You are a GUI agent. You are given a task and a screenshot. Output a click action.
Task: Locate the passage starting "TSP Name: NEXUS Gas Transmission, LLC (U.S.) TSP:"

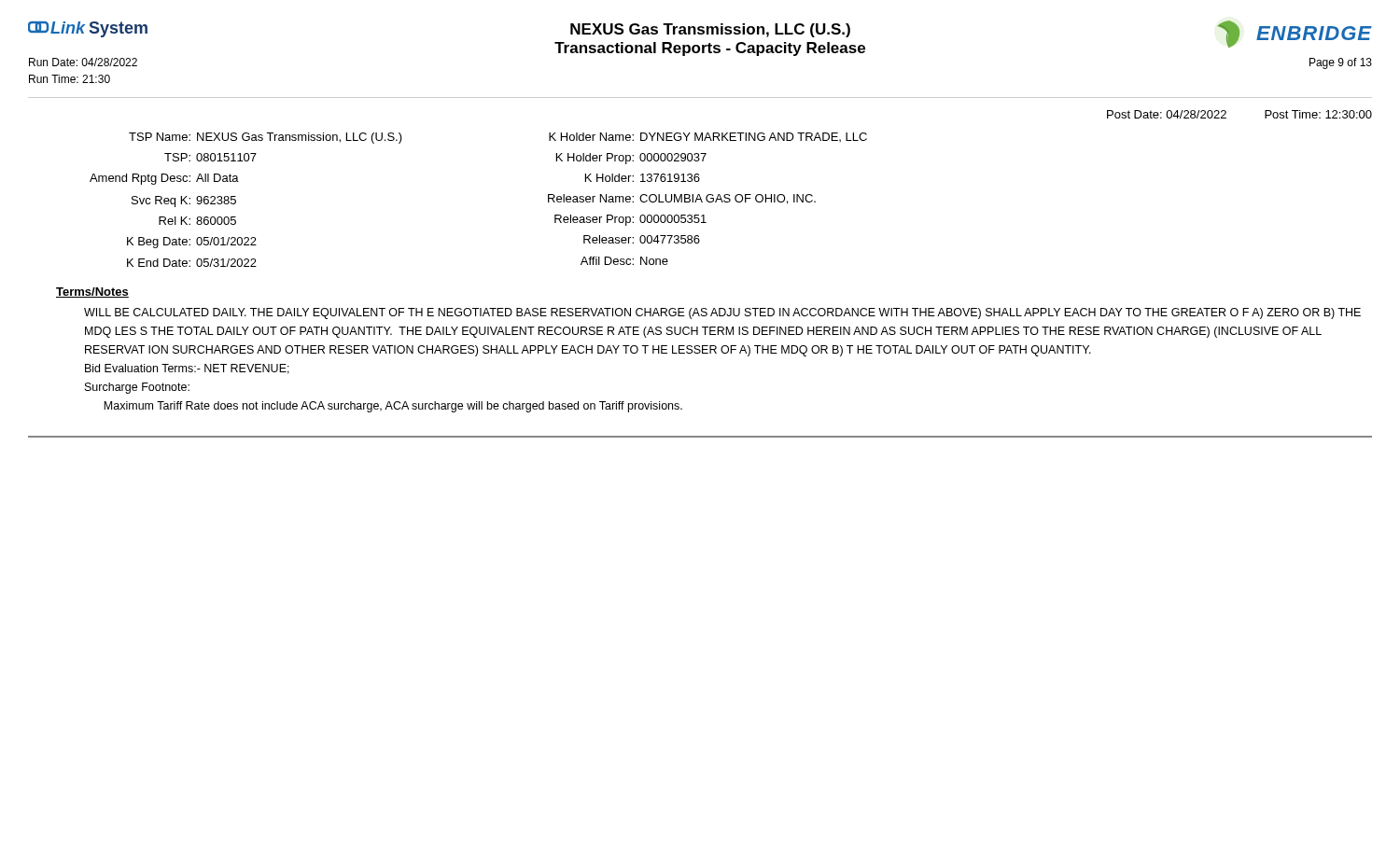[243, 200]
